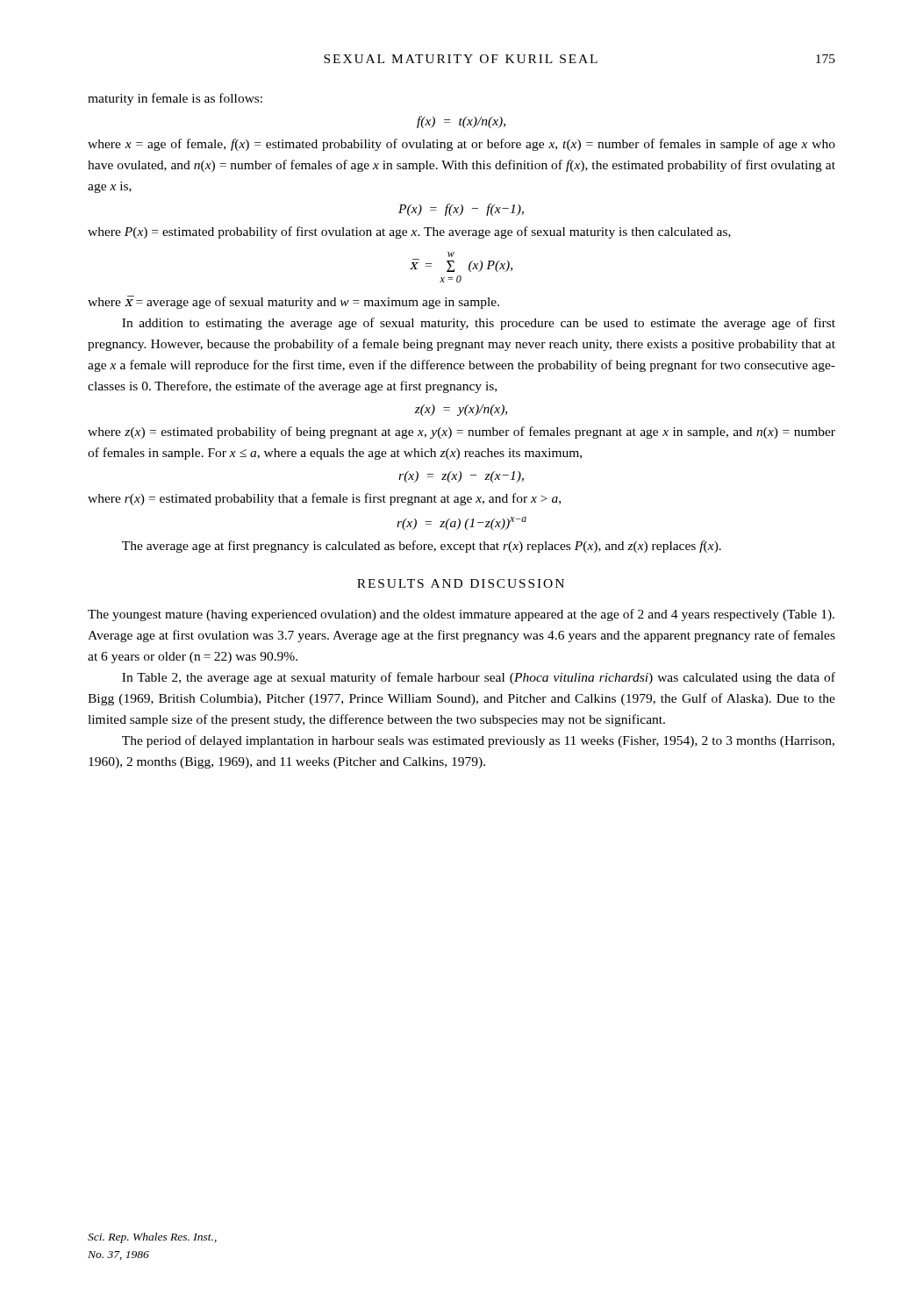Locate the formula that says "r(x) = z(x) −"
The image size is (923, 1316).
coord(462,475)
